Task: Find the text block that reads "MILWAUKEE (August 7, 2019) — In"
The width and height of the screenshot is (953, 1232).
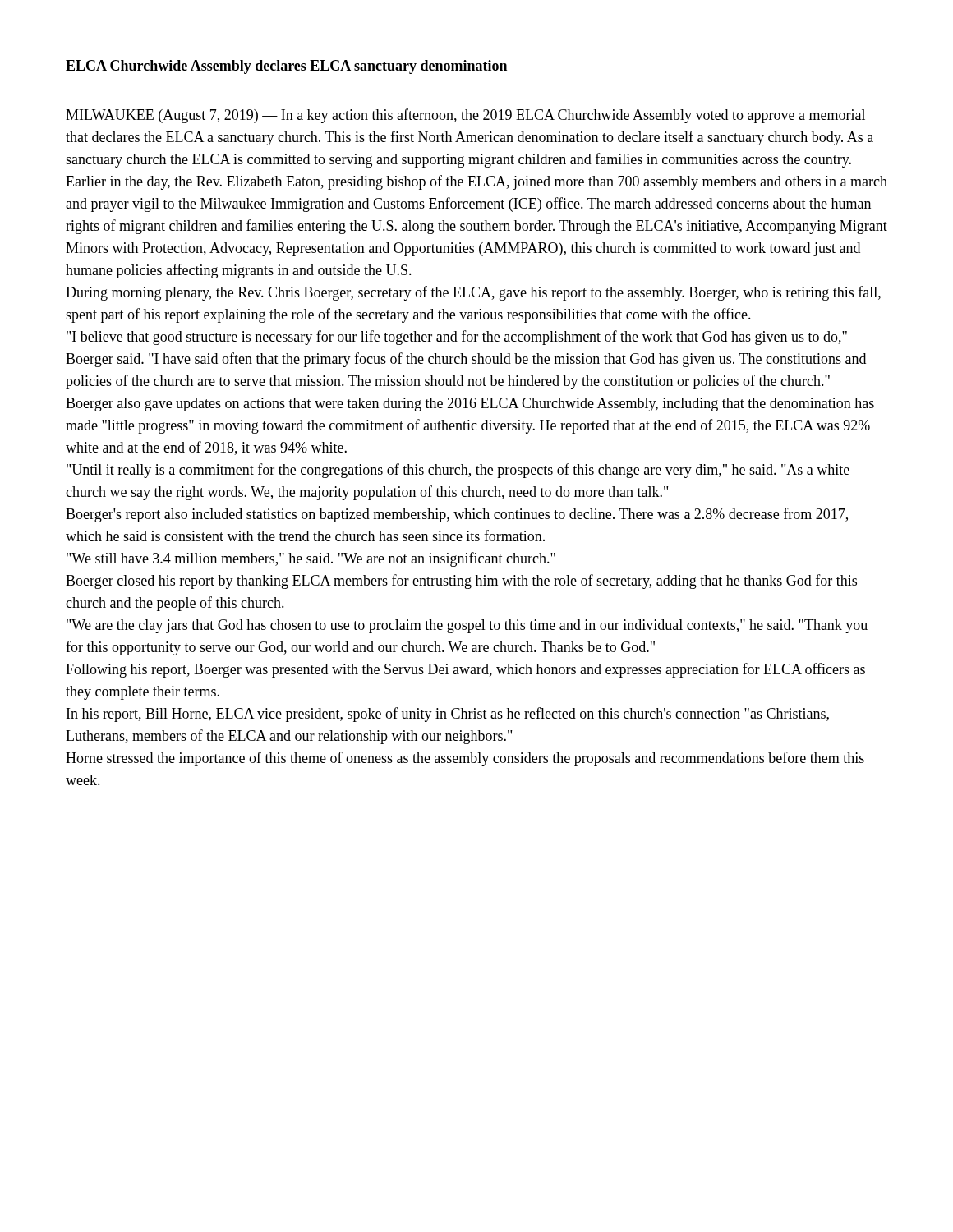Action: pyautogui.click(x=476, y=138)
